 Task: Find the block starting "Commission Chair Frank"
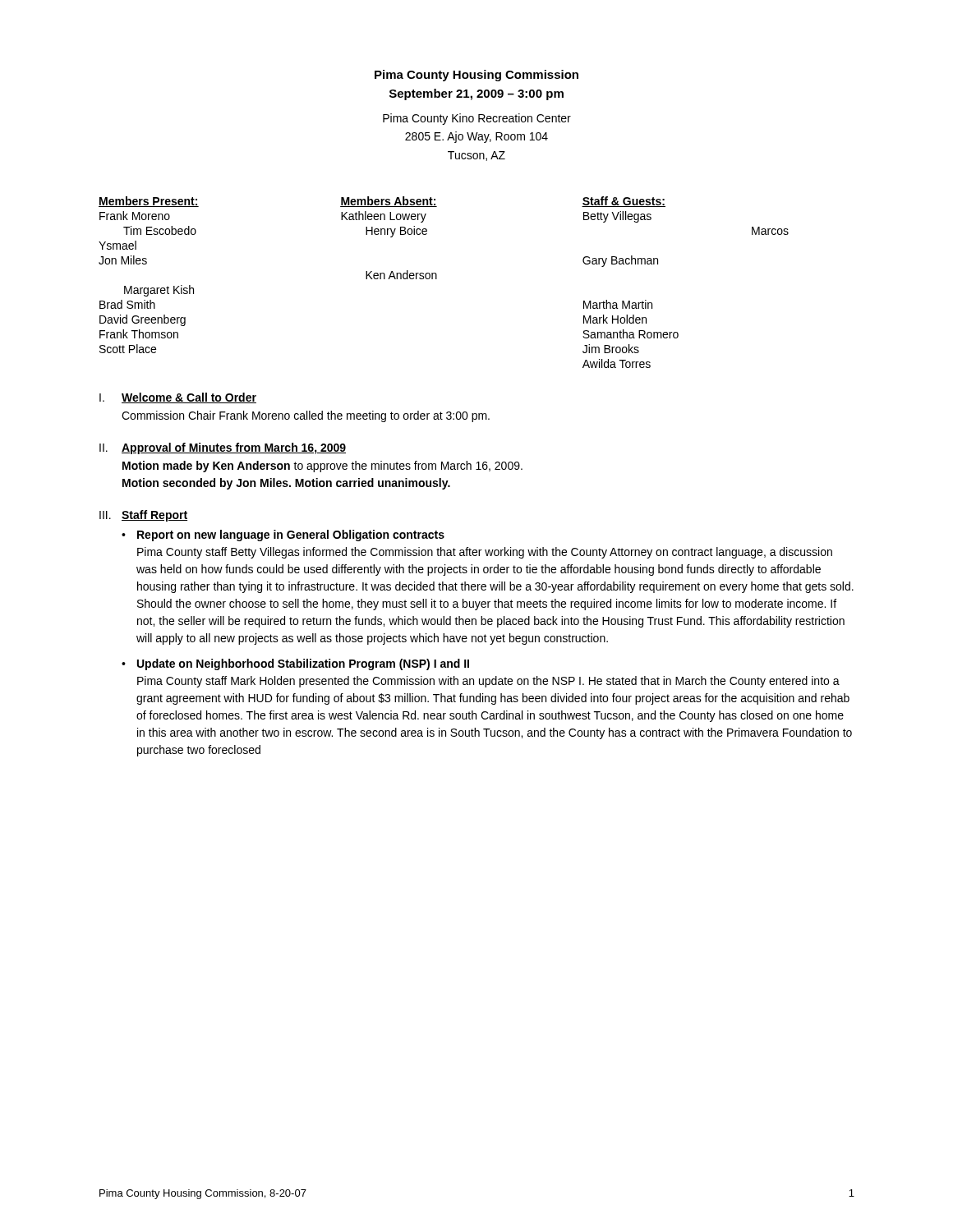coord(488,416)
